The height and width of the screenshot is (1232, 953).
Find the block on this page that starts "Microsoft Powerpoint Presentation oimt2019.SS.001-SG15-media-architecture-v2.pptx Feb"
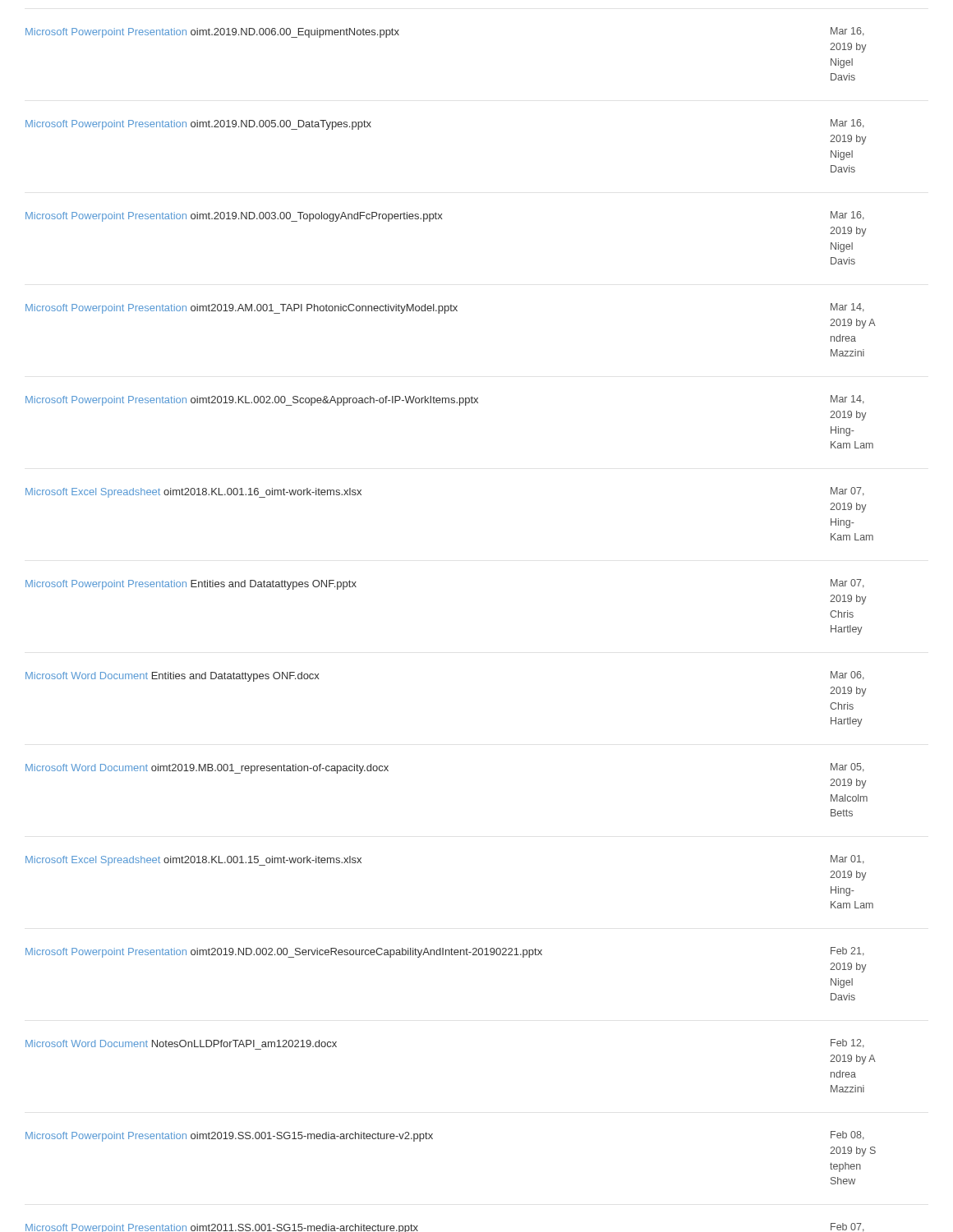(x=229, y=1135)
